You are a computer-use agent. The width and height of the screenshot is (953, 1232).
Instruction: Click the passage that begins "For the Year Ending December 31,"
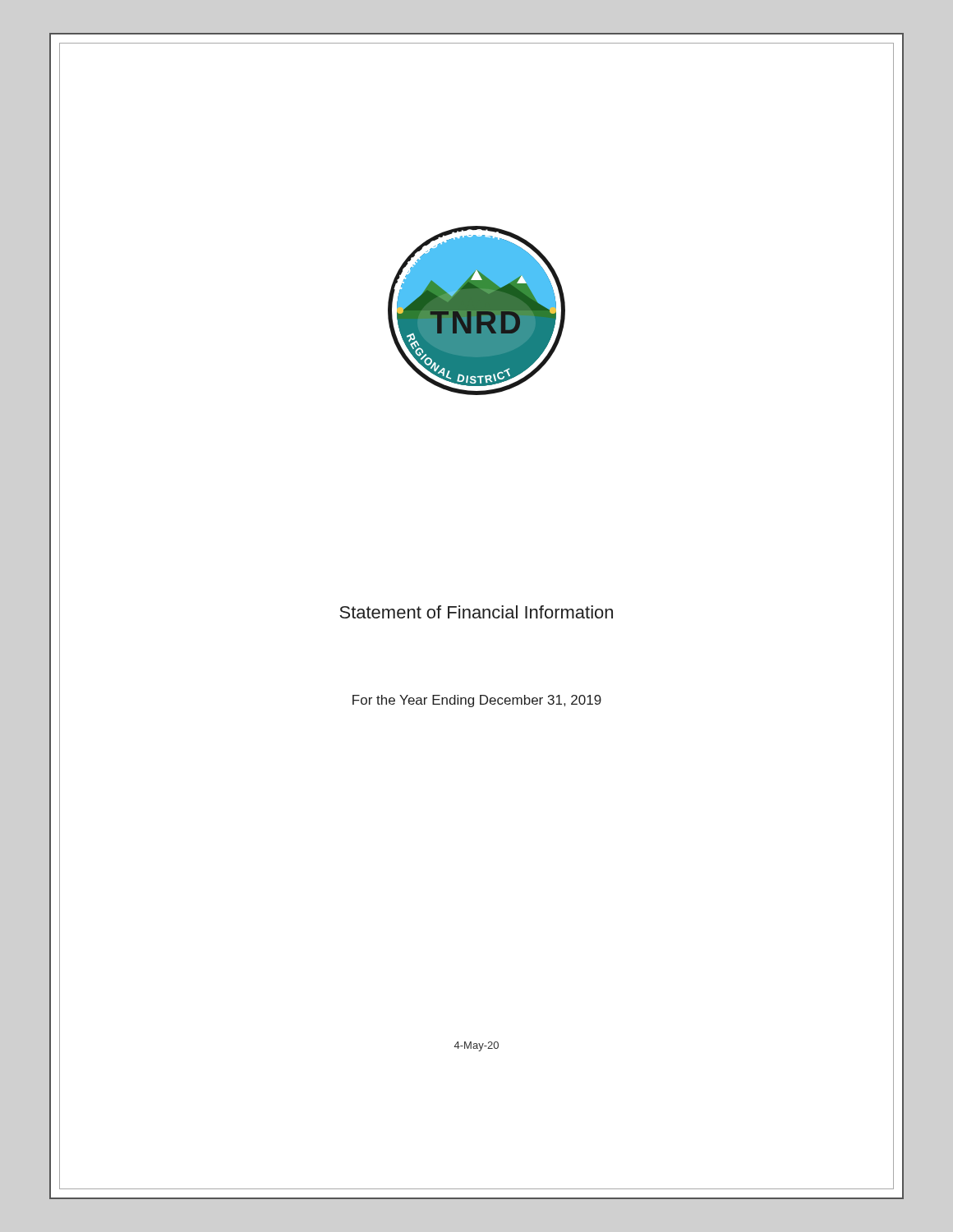click(x=476, y=700)
